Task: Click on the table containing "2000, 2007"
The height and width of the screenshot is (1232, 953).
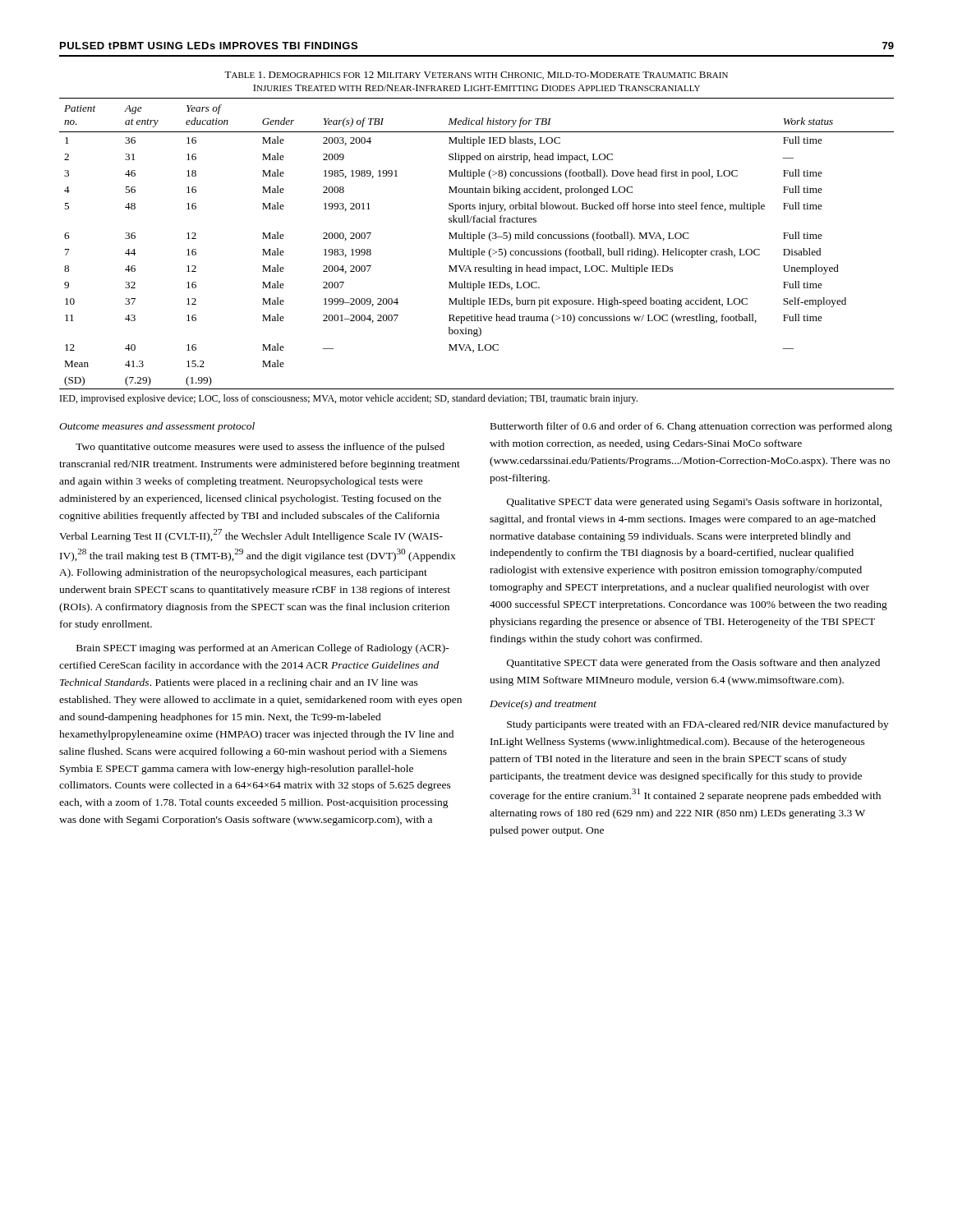Action: coord(476,244)
